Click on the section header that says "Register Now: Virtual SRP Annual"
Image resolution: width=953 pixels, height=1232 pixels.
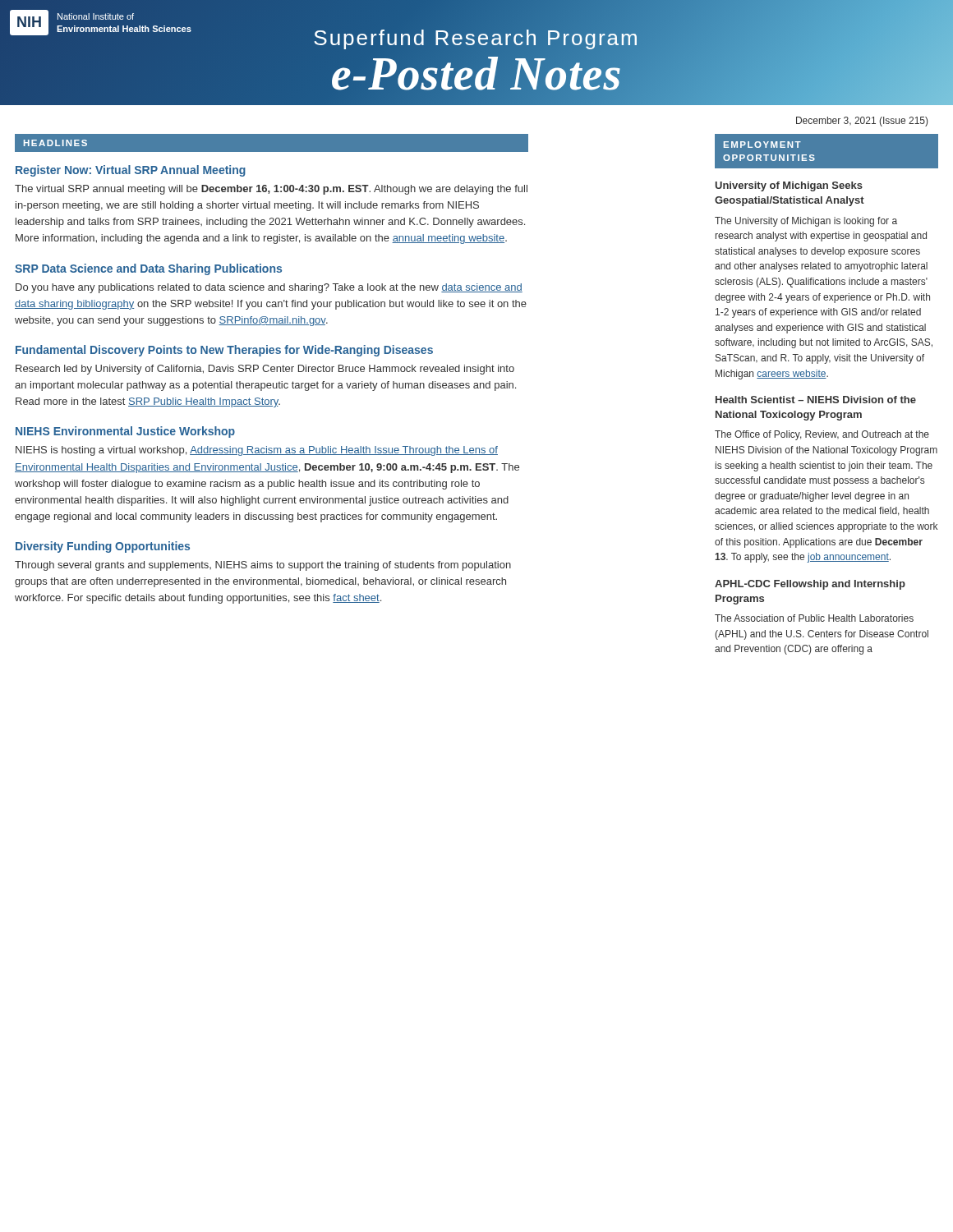coord(130,170)
